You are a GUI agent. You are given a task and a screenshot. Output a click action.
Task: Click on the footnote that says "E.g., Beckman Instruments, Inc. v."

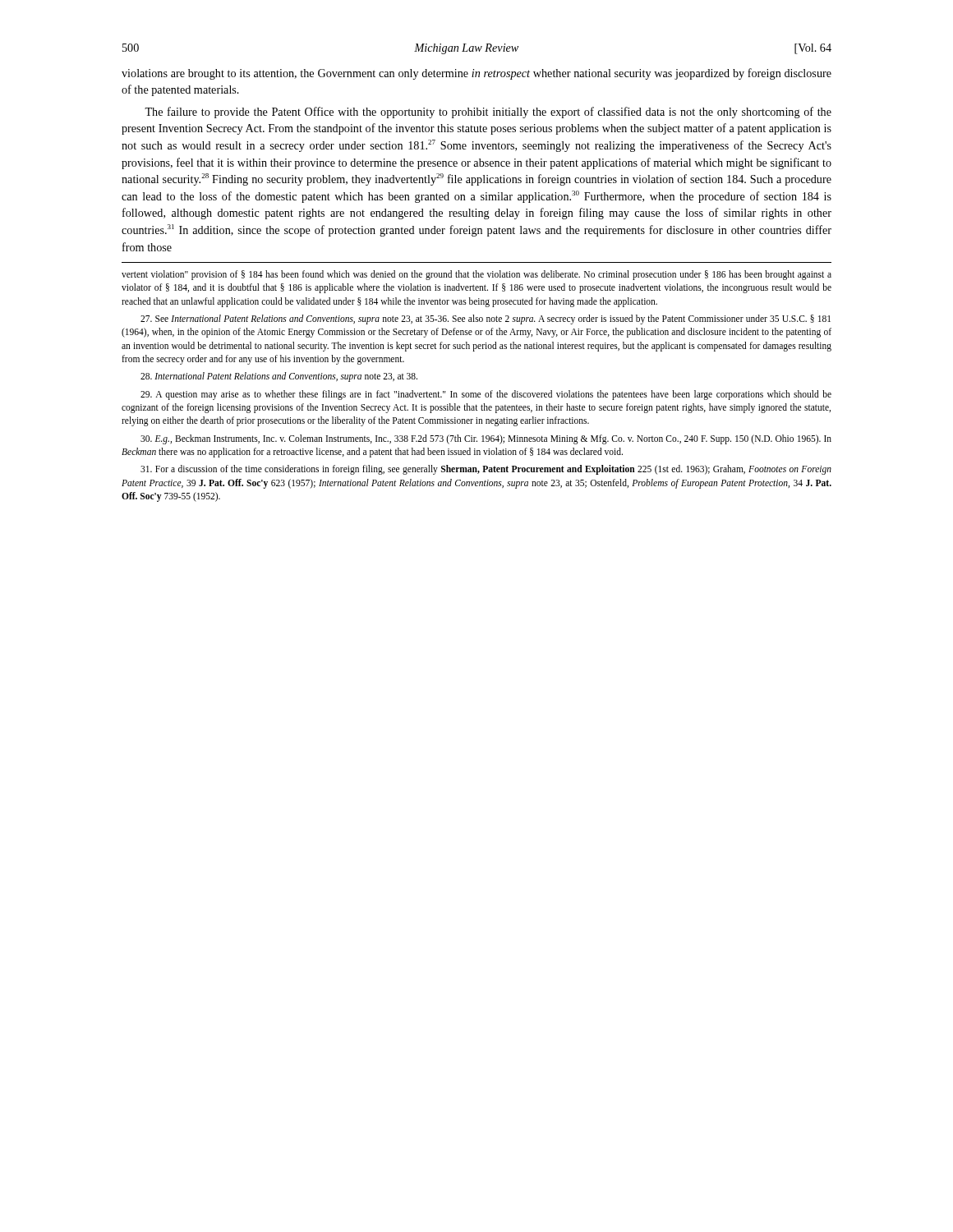tap(476, 445)
